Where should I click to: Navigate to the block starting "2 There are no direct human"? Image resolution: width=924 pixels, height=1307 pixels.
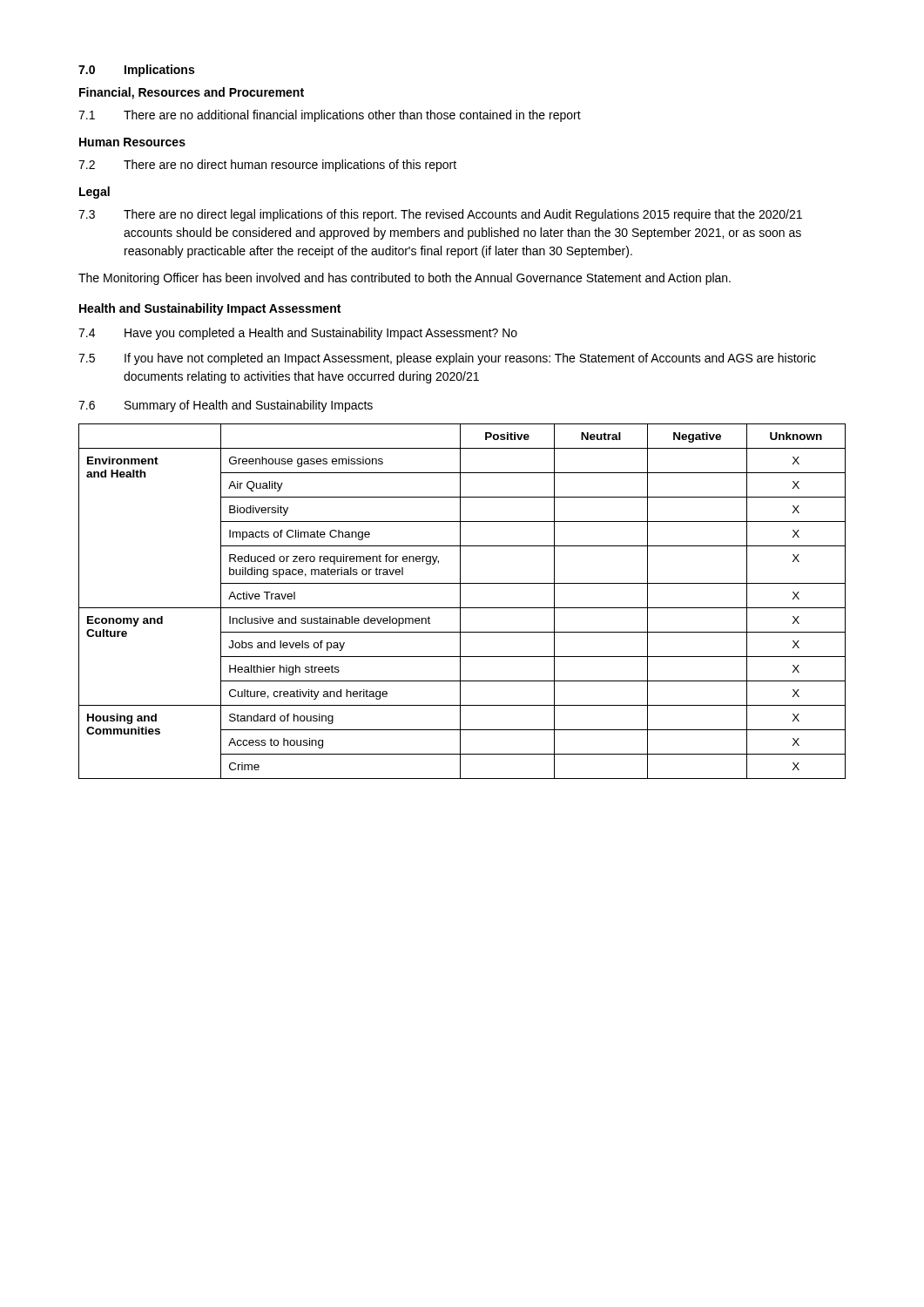pyautogui.click(x=267, y=165)
